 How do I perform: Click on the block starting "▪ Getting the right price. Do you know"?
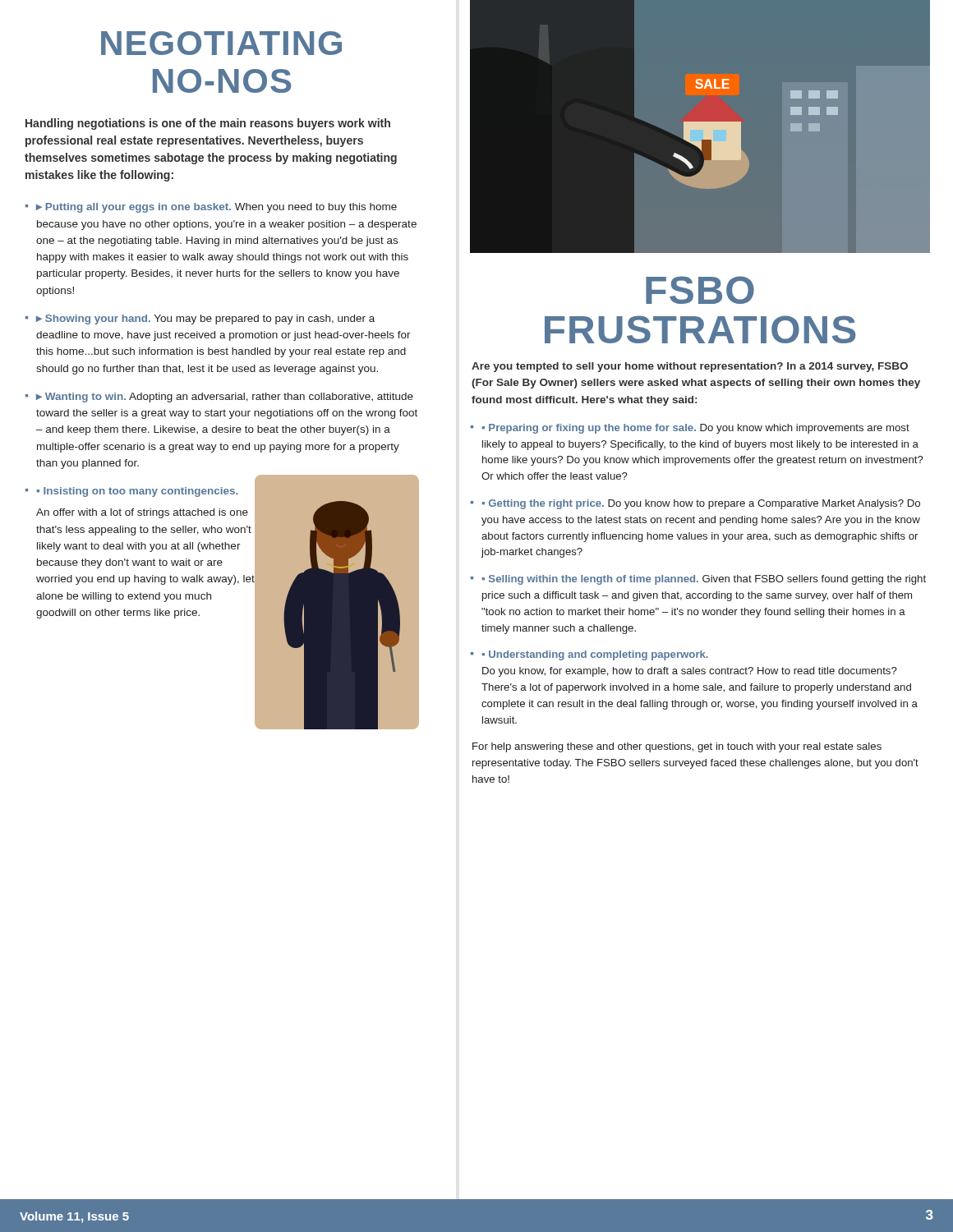[706, 528]
